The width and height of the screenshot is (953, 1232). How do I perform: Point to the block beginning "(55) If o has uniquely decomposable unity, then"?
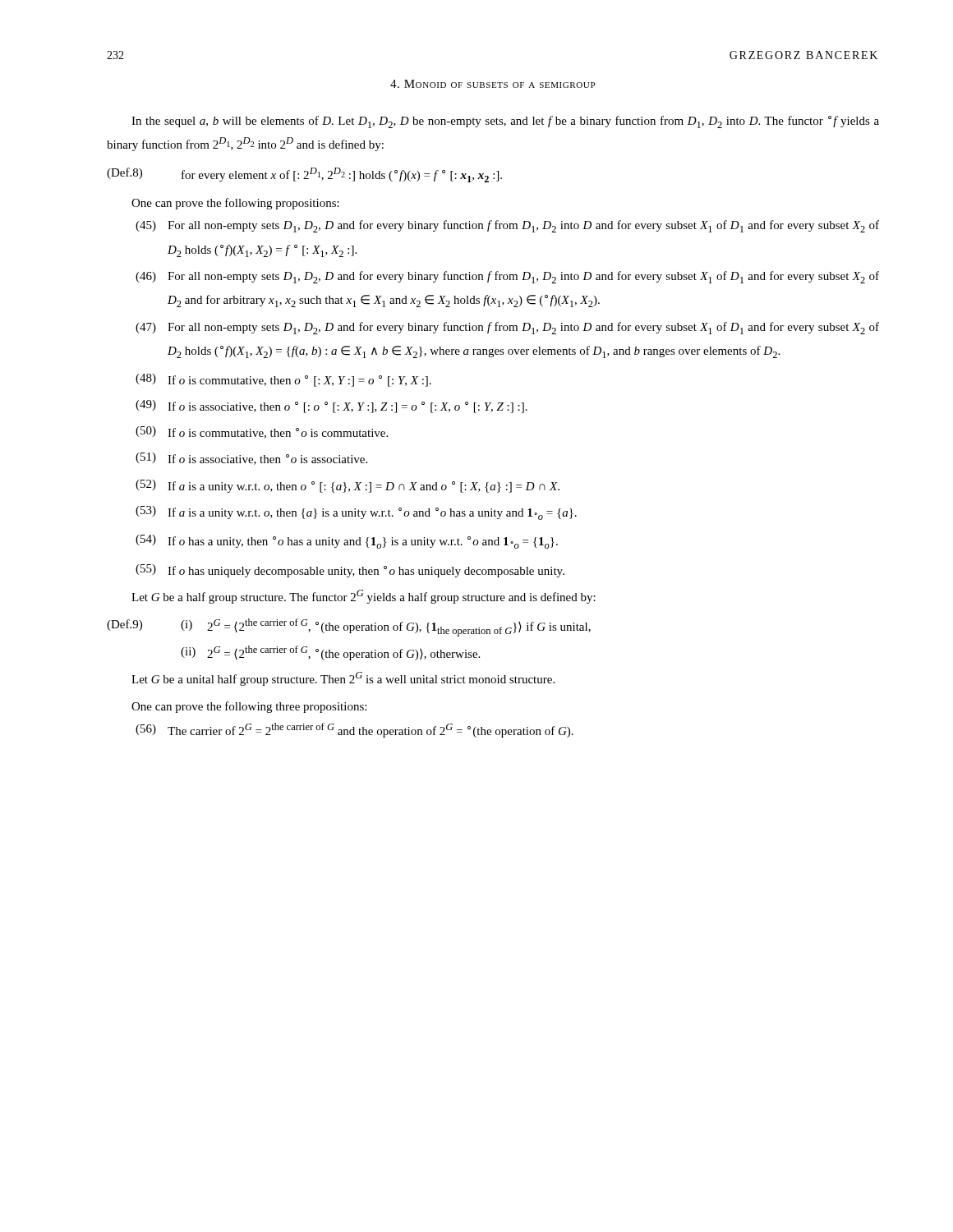493,570
